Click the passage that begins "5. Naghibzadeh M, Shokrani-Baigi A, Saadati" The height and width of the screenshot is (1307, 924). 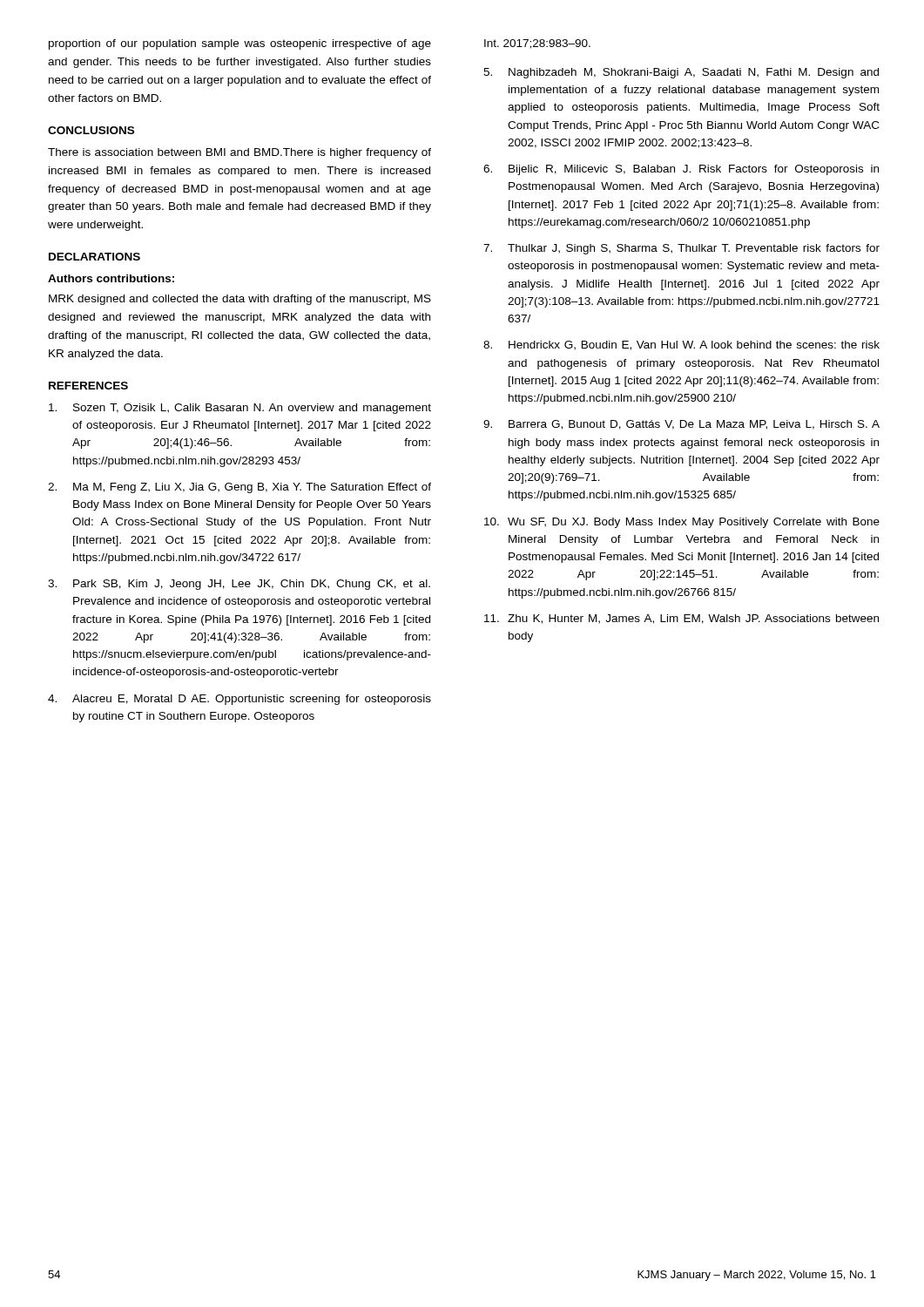click(681, 108)
